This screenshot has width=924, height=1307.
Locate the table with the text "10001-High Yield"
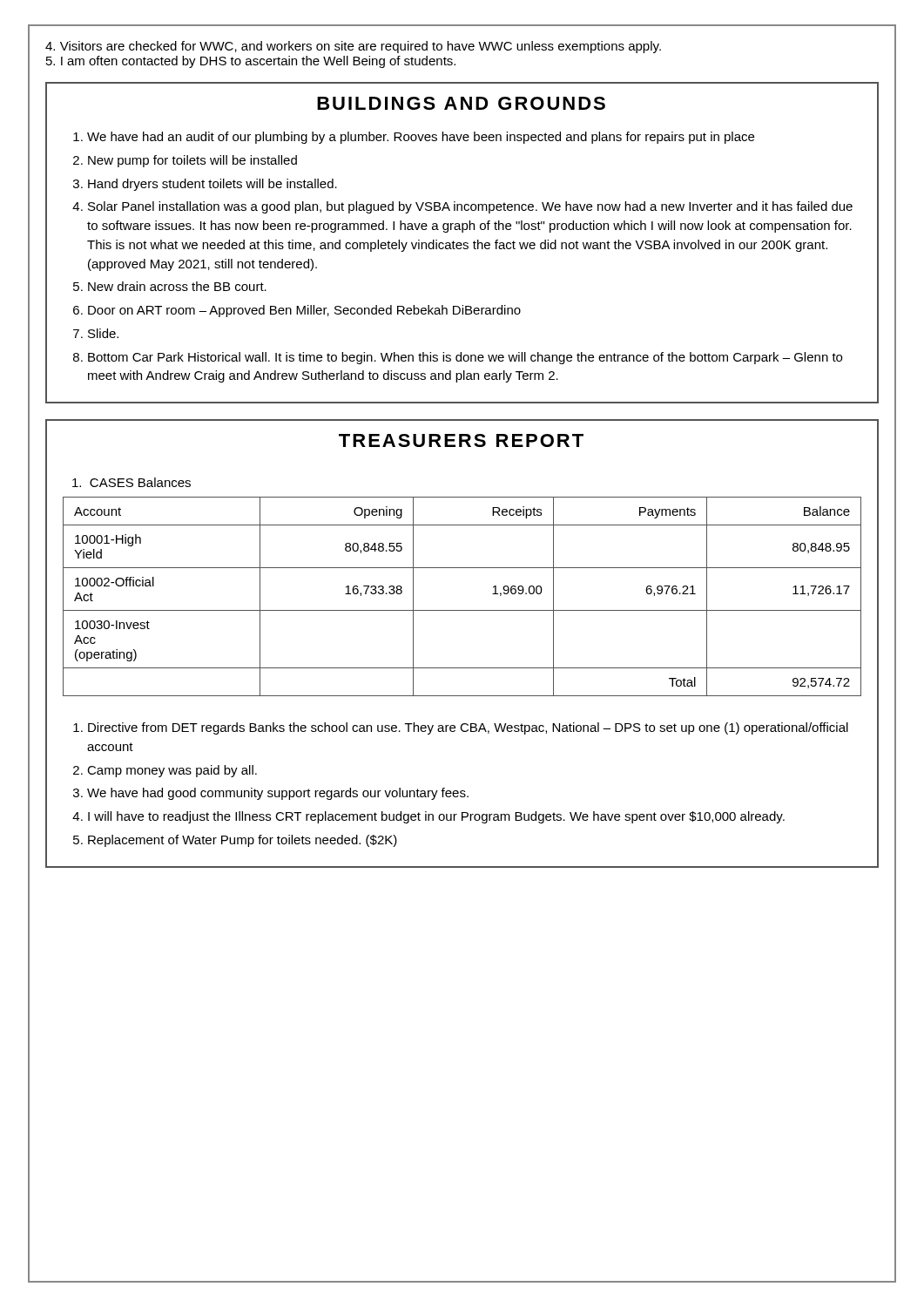(462, 596)
